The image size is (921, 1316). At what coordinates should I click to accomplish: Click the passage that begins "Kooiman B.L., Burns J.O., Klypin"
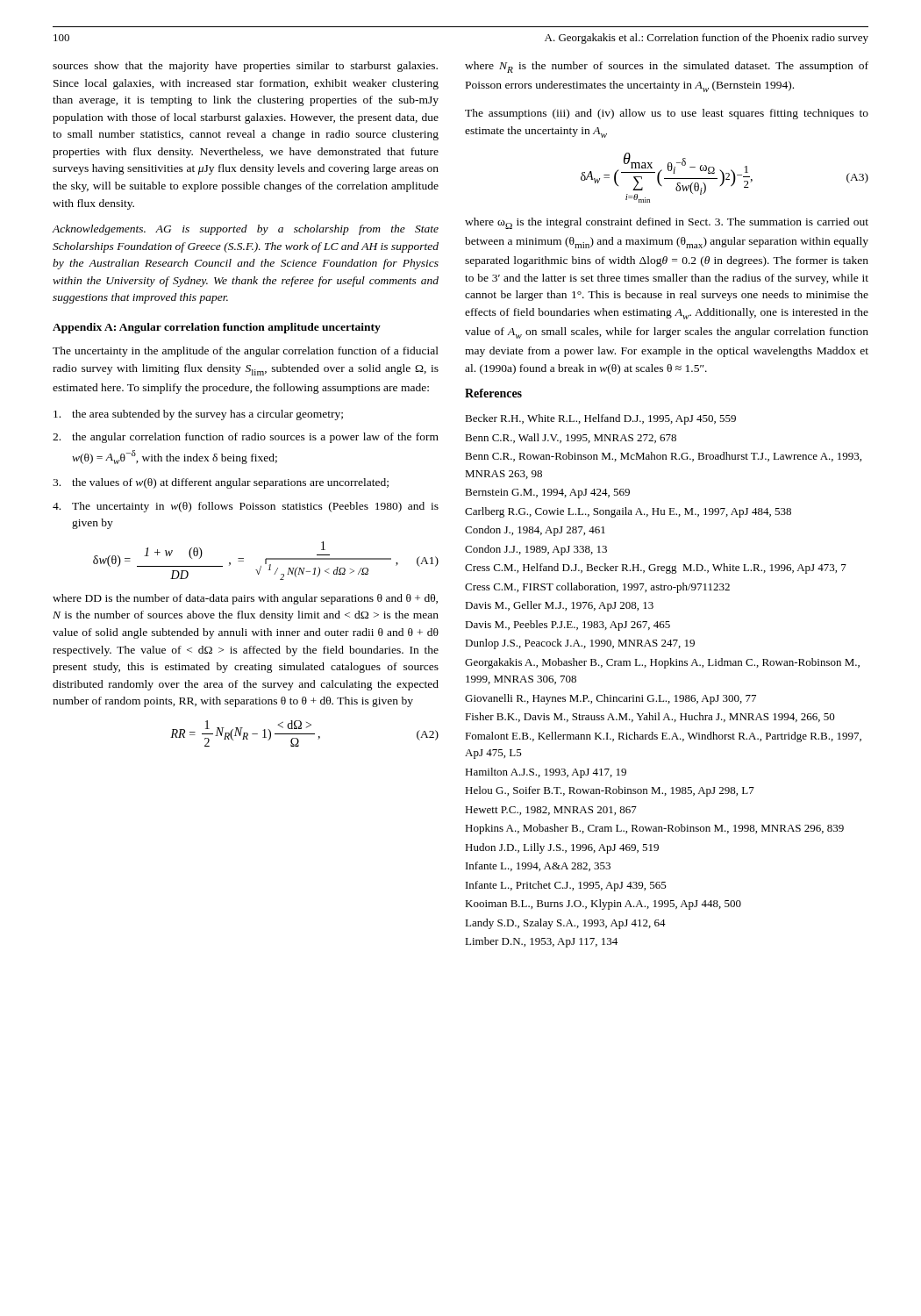click(667, 904)
